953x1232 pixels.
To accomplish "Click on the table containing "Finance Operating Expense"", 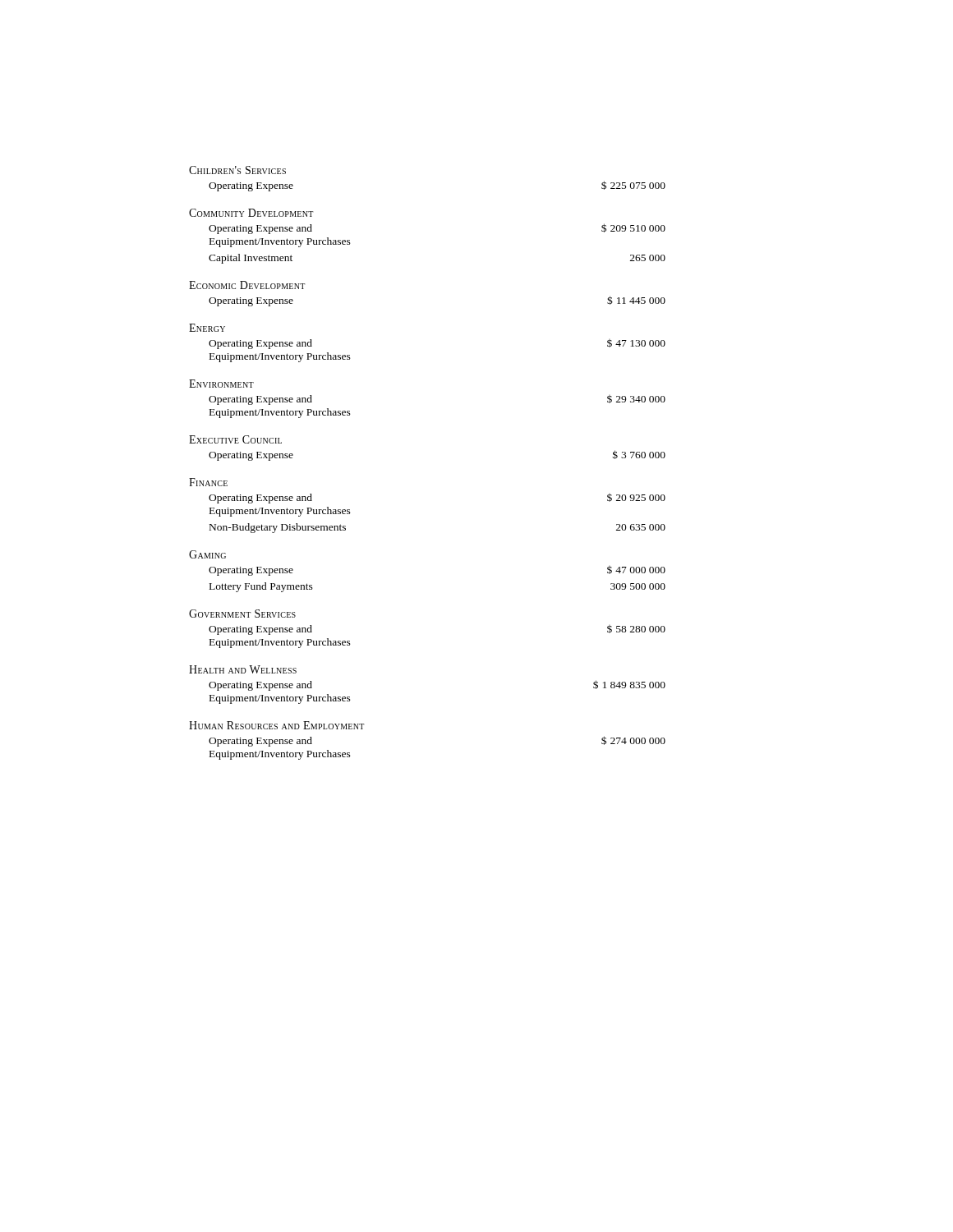I will click(427, 505).
